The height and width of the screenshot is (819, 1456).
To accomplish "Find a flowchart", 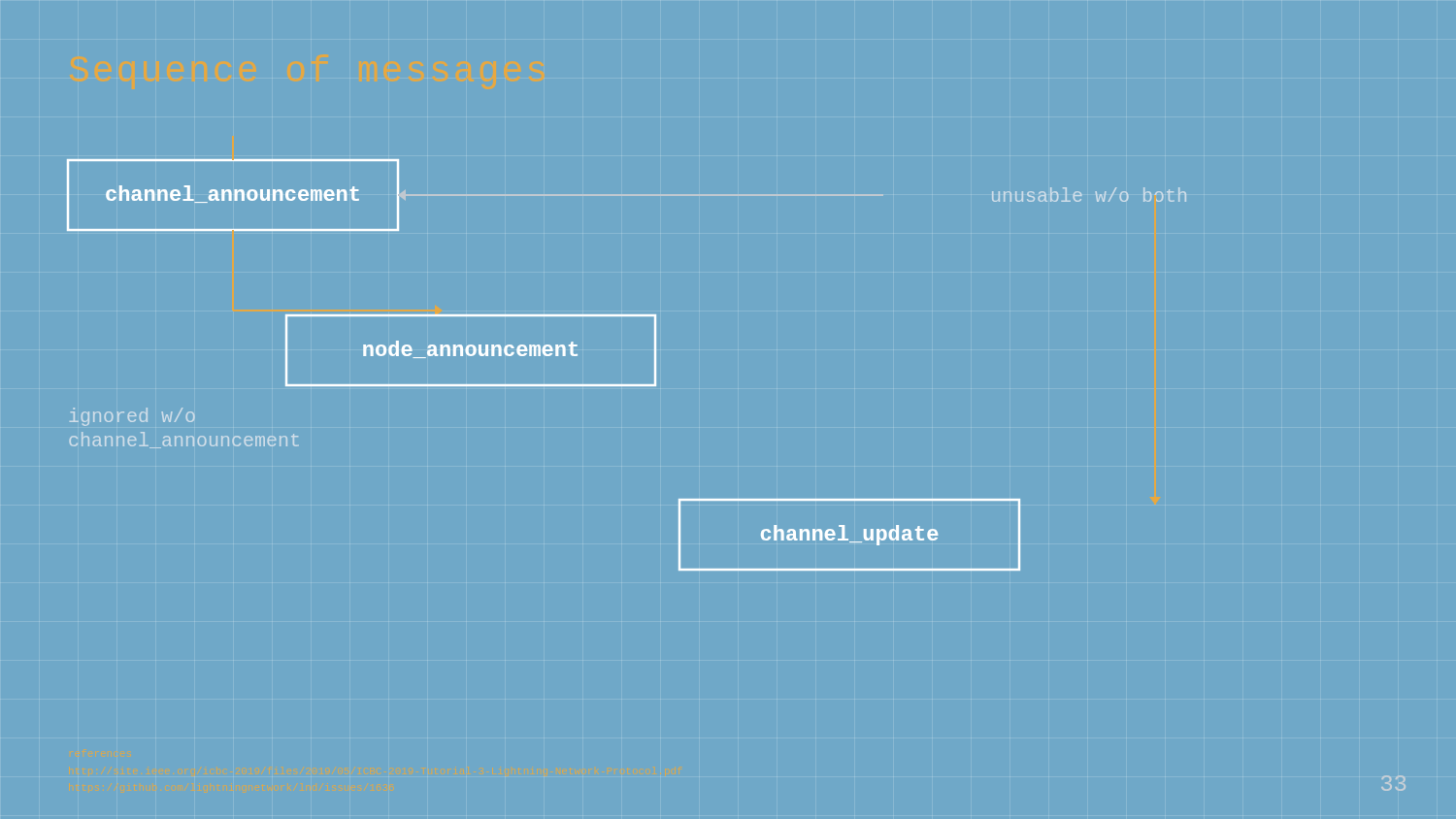I will pos(728,369).
